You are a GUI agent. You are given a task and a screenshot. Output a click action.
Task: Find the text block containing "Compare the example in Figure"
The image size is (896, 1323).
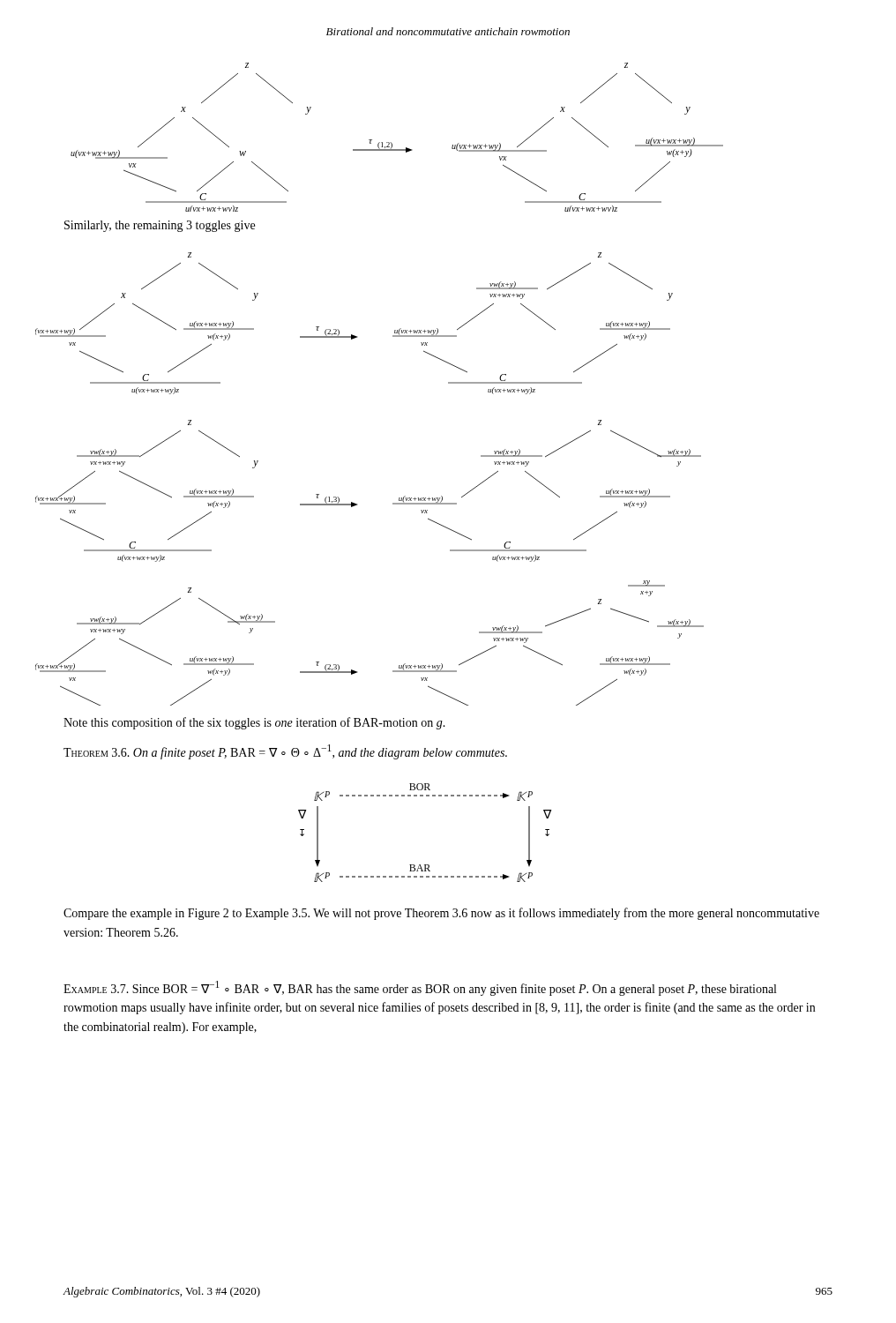click(442, 923)
